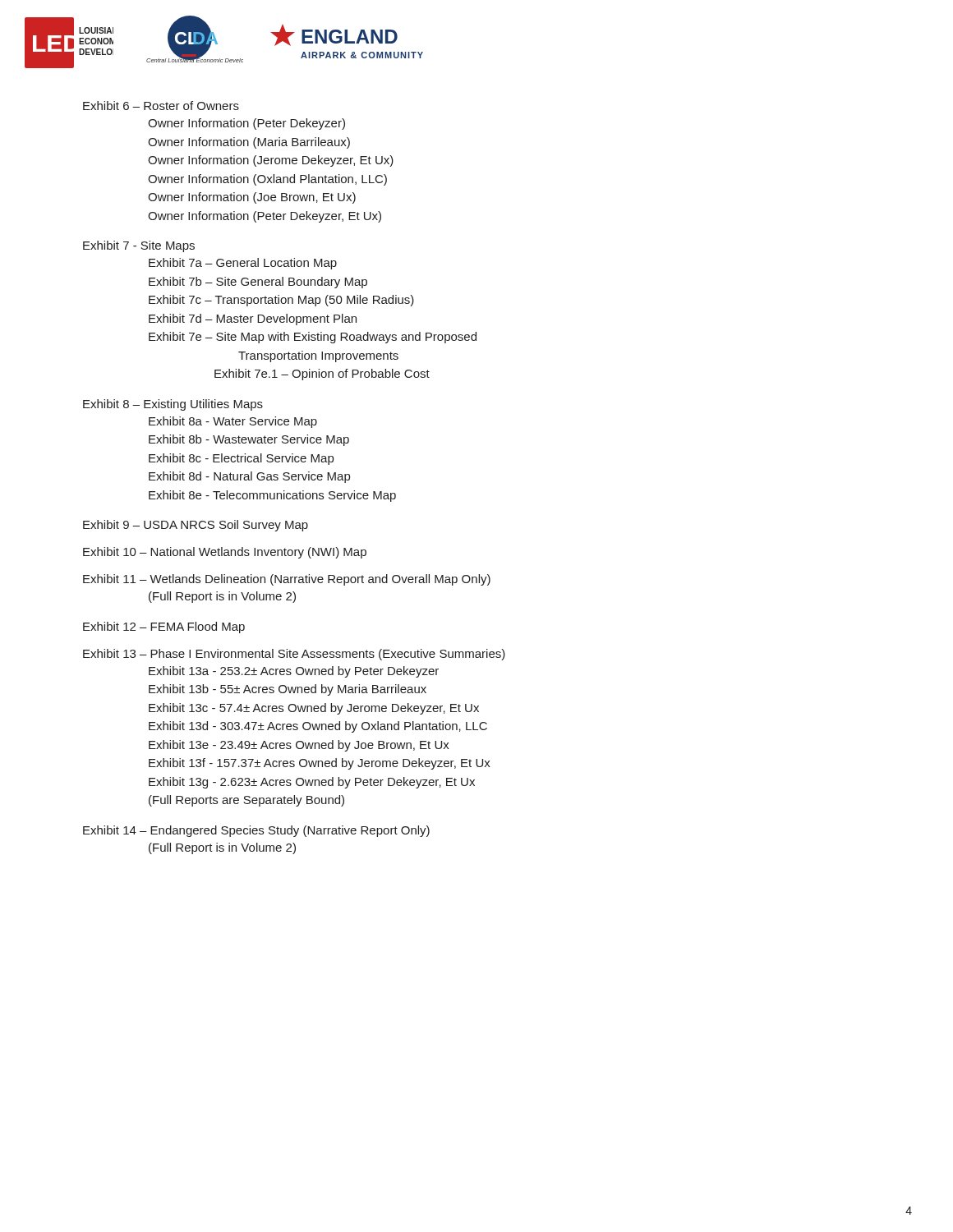
Task: Point to the passage starting "Exhibit 8d - Natural Gas Service Map"
Action: 249,476
